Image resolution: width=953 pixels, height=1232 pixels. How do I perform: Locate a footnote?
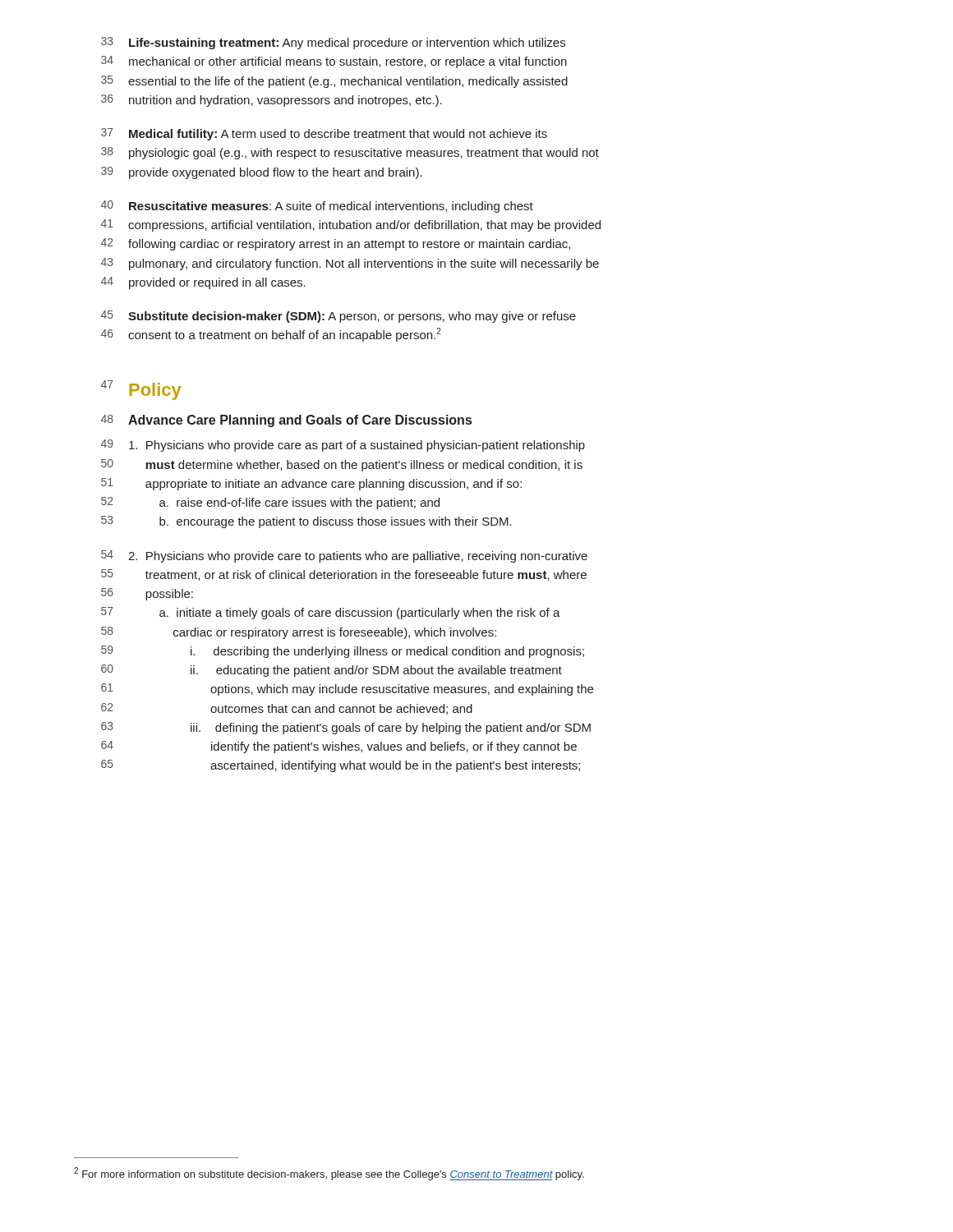click(x=329, y=1174)
